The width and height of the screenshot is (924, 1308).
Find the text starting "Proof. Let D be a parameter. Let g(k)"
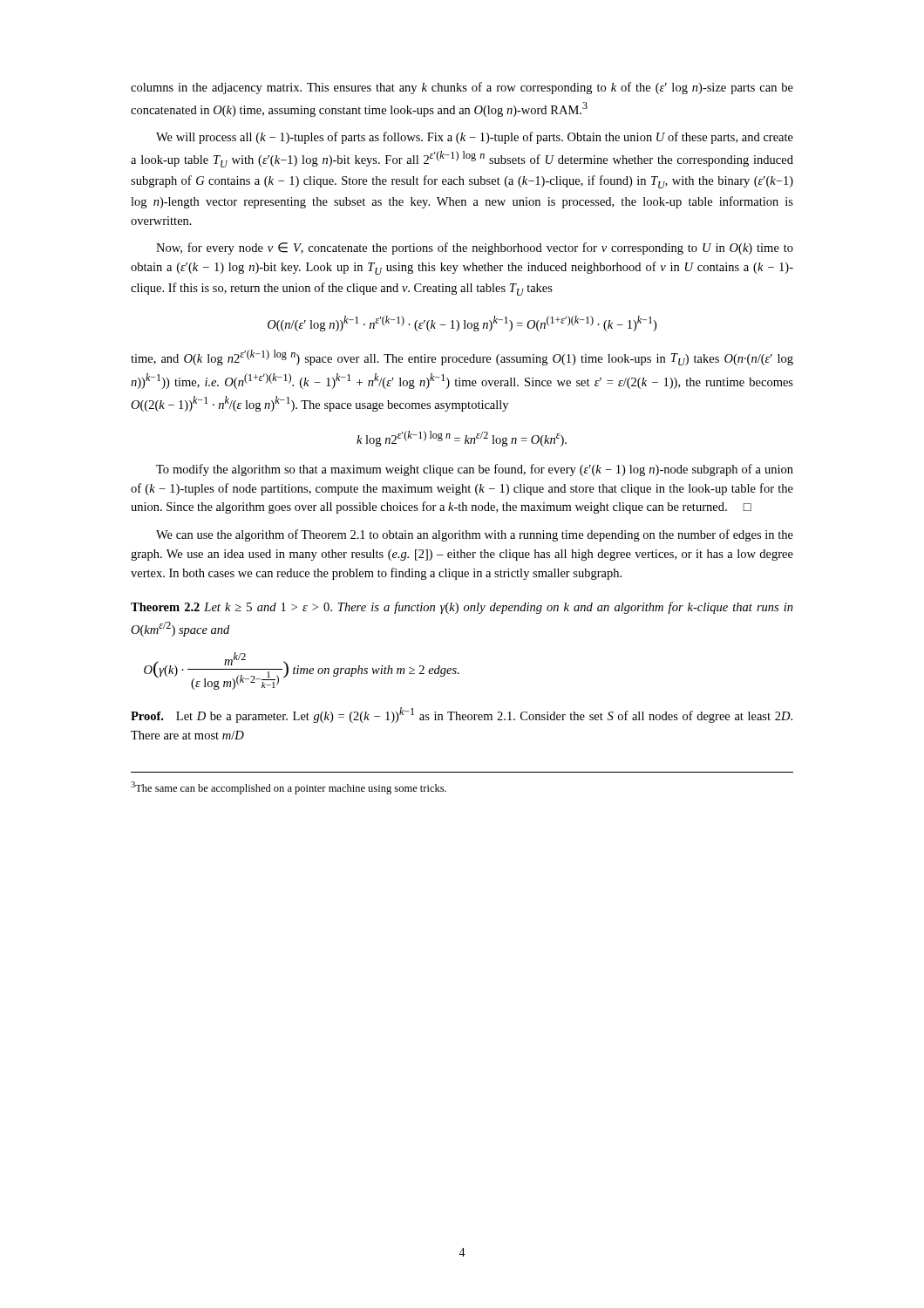[462, 725]
